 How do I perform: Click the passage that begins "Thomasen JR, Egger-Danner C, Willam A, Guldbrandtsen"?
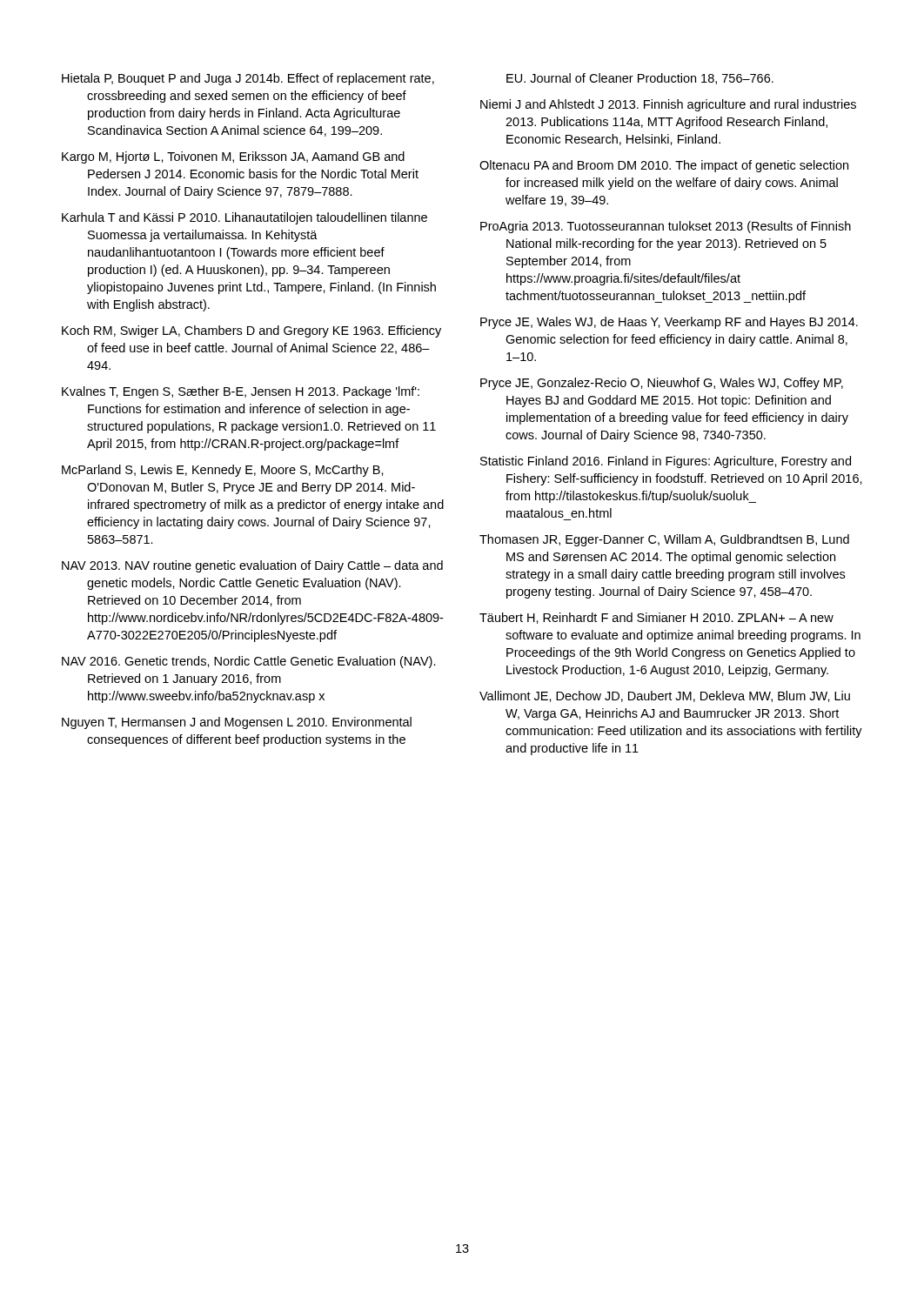(x=664, y=566)
